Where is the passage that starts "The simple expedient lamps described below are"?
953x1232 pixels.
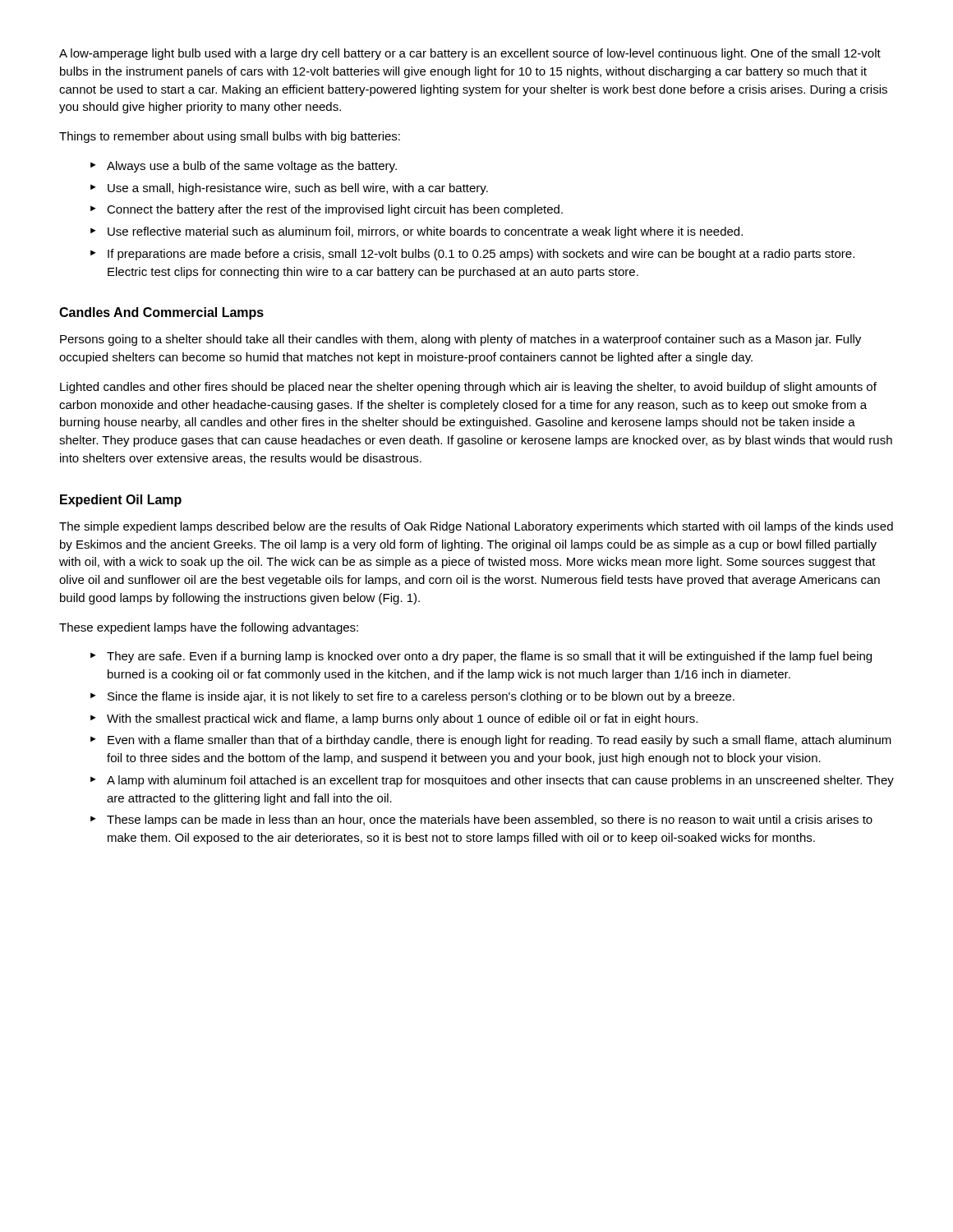pyautogui.click(x=476, y=562)
